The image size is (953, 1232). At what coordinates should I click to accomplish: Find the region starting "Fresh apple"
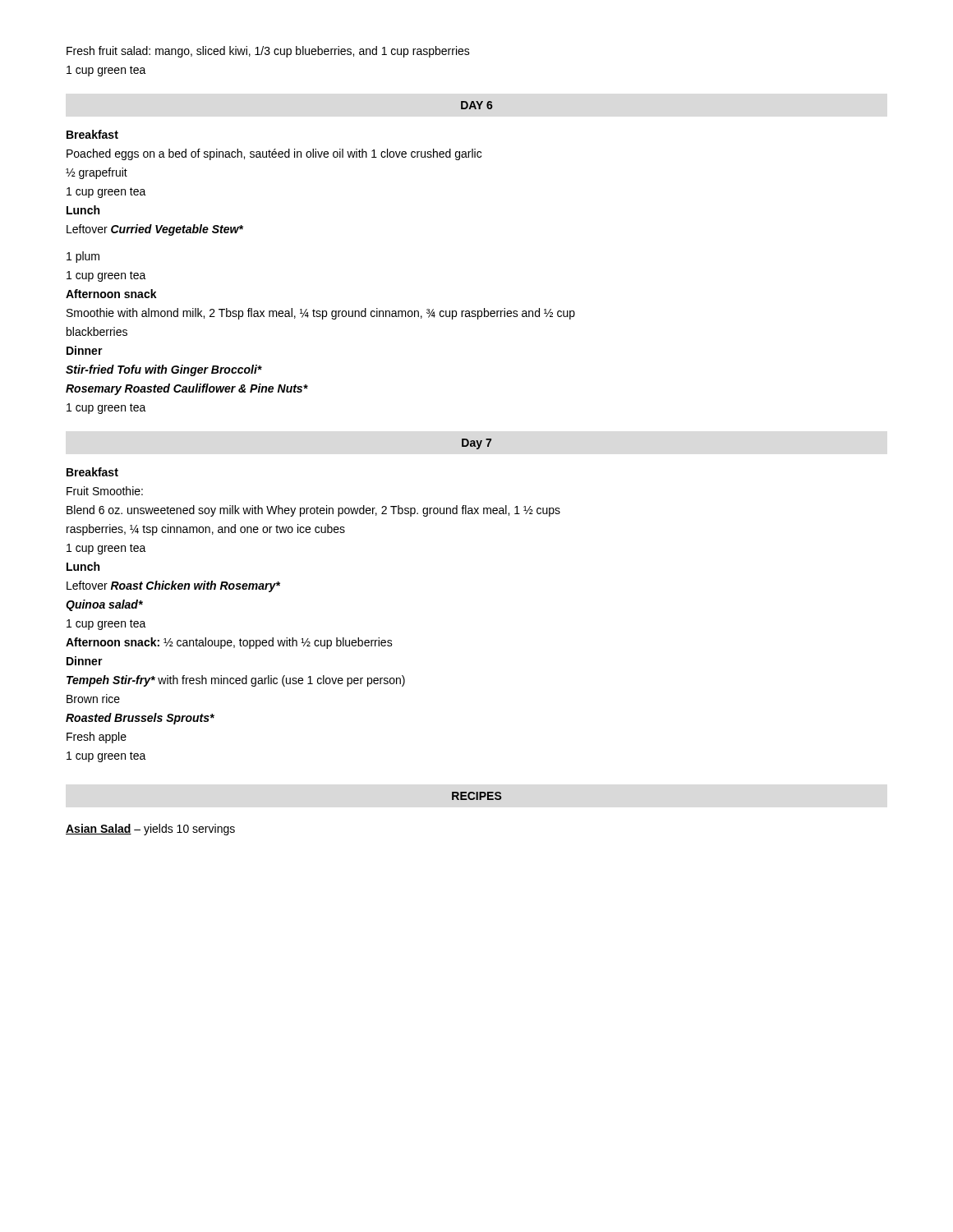[96, 737]
